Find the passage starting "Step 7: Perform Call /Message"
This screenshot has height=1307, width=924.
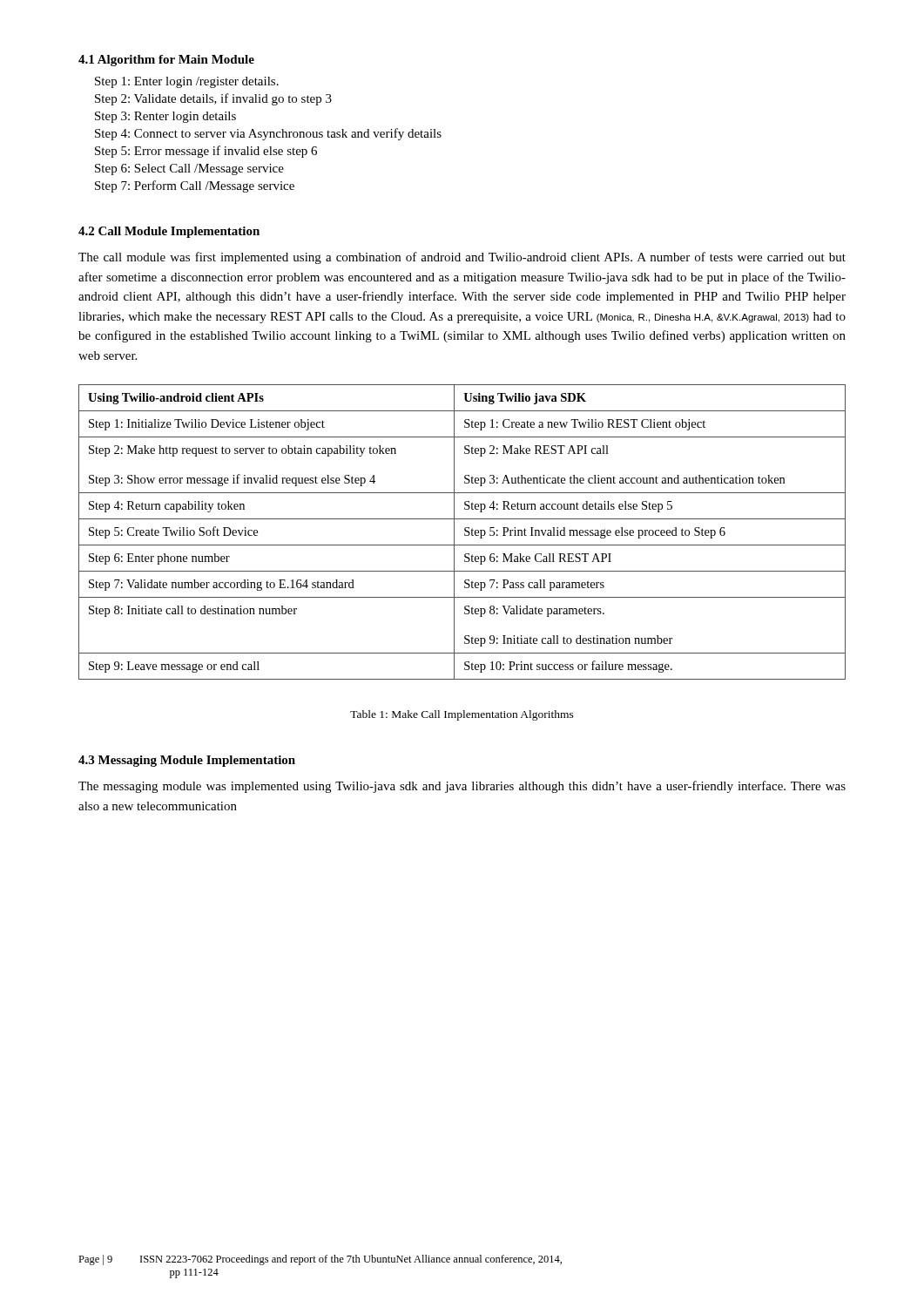[x=194, y=186]
